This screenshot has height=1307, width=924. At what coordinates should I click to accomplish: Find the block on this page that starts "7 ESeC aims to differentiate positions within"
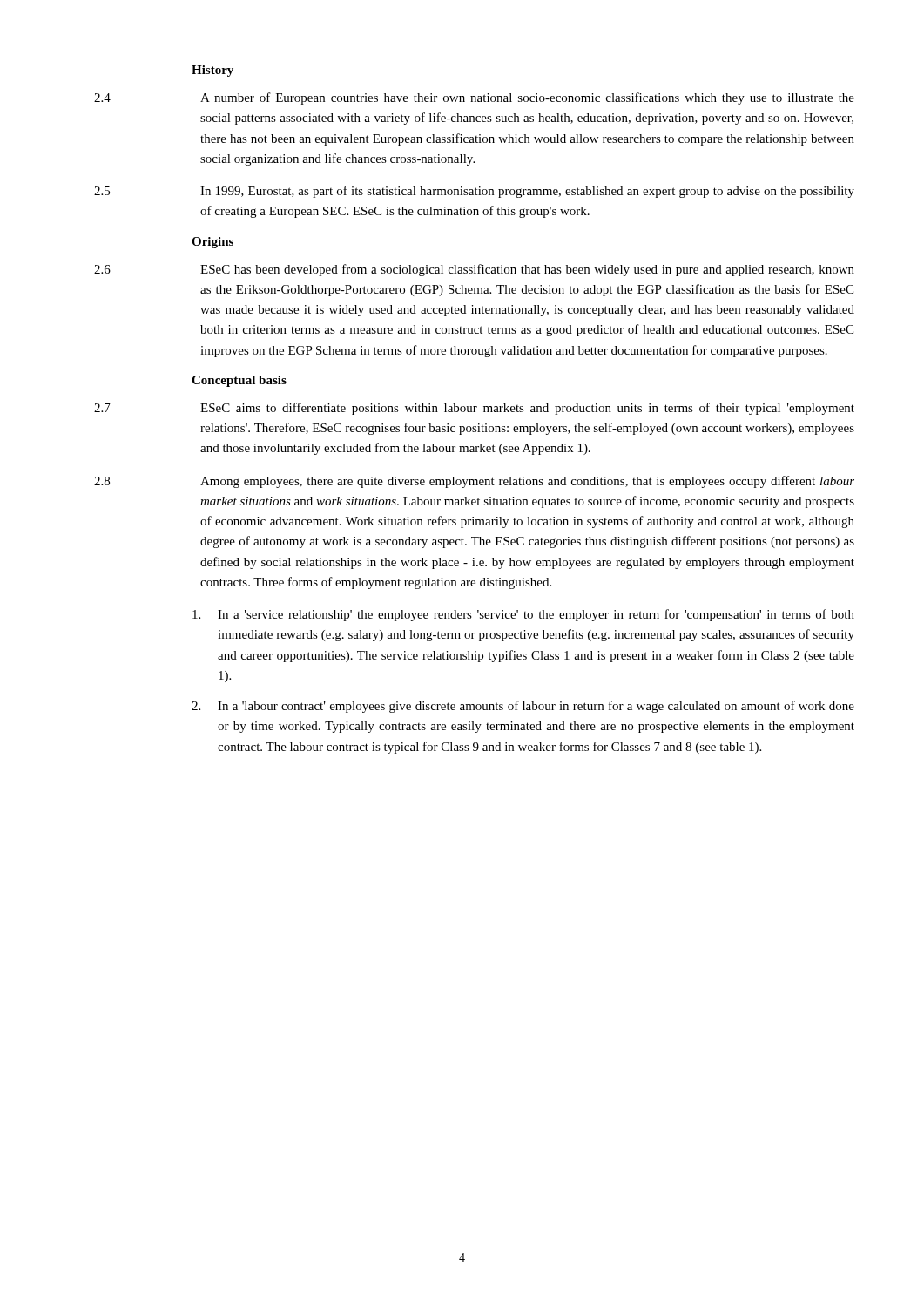click(x=474, y=428)
